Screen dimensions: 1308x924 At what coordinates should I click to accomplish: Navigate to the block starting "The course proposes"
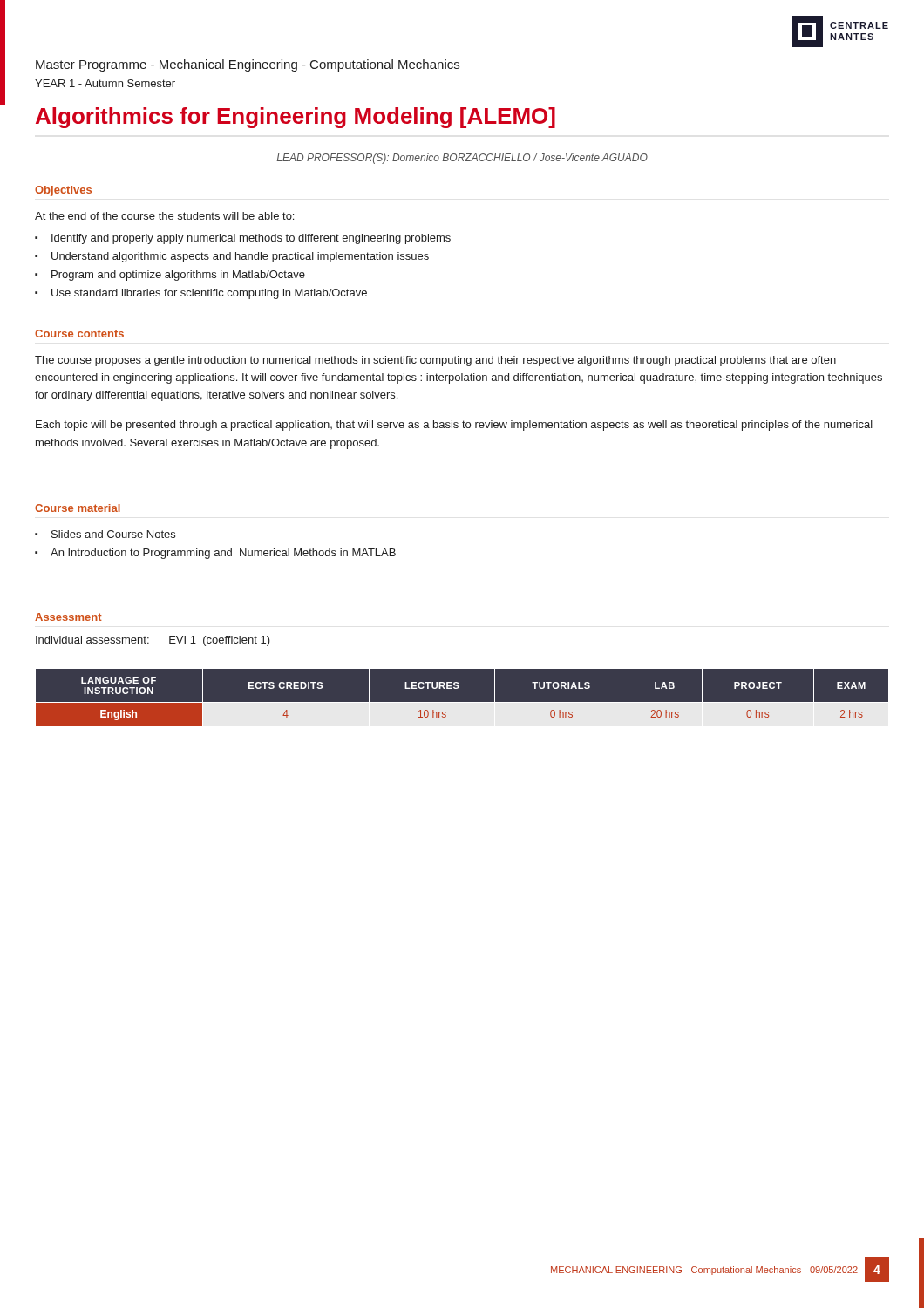(435, 361)
